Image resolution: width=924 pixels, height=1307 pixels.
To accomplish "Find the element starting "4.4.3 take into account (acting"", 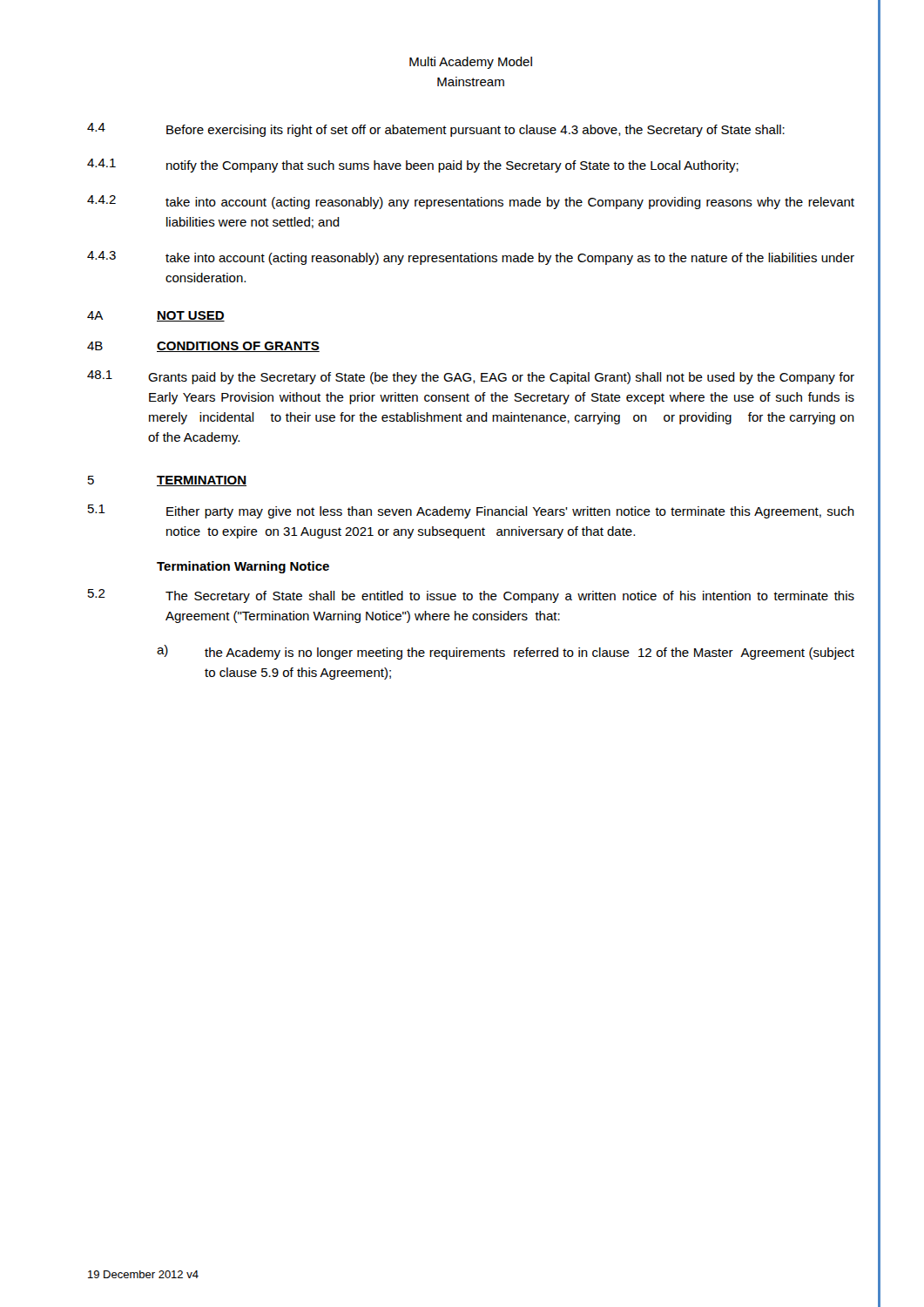I will (x=471, y=268).
